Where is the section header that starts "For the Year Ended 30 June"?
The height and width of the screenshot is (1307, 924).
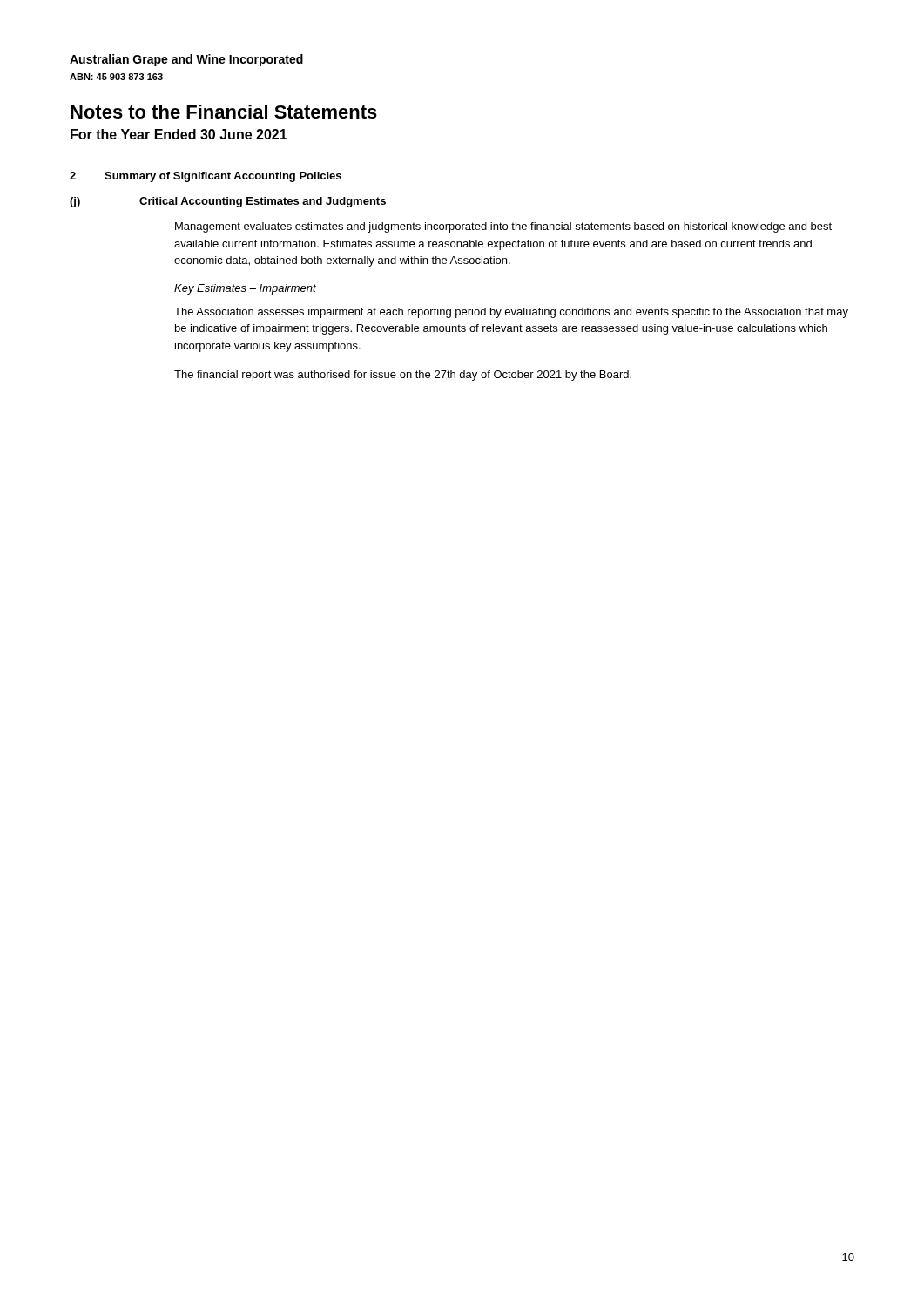click(x=178, y=135)
